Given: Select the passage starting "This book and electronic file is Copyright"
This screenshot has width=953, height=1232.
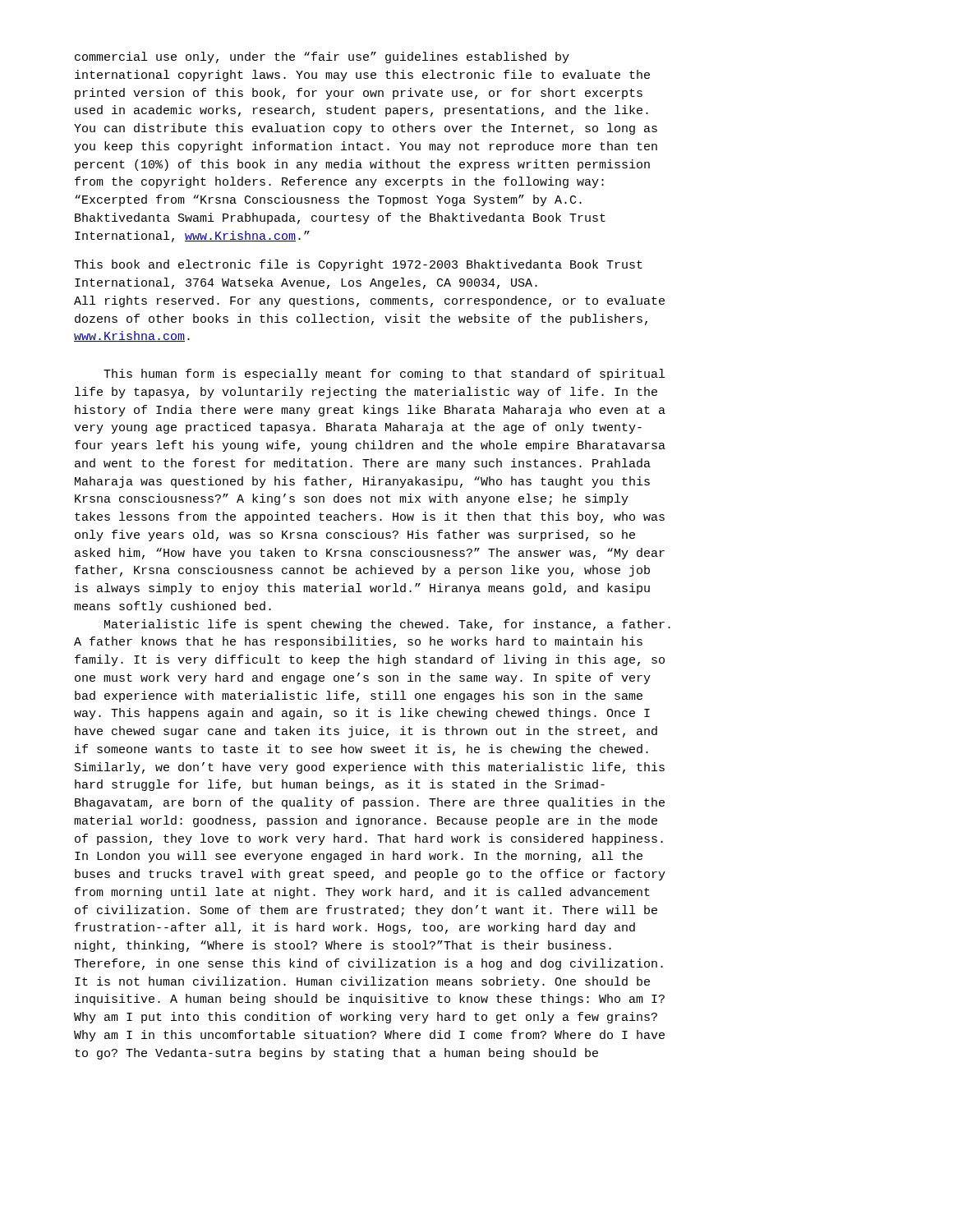Looking at the screenshot, I should pos(370,302).
